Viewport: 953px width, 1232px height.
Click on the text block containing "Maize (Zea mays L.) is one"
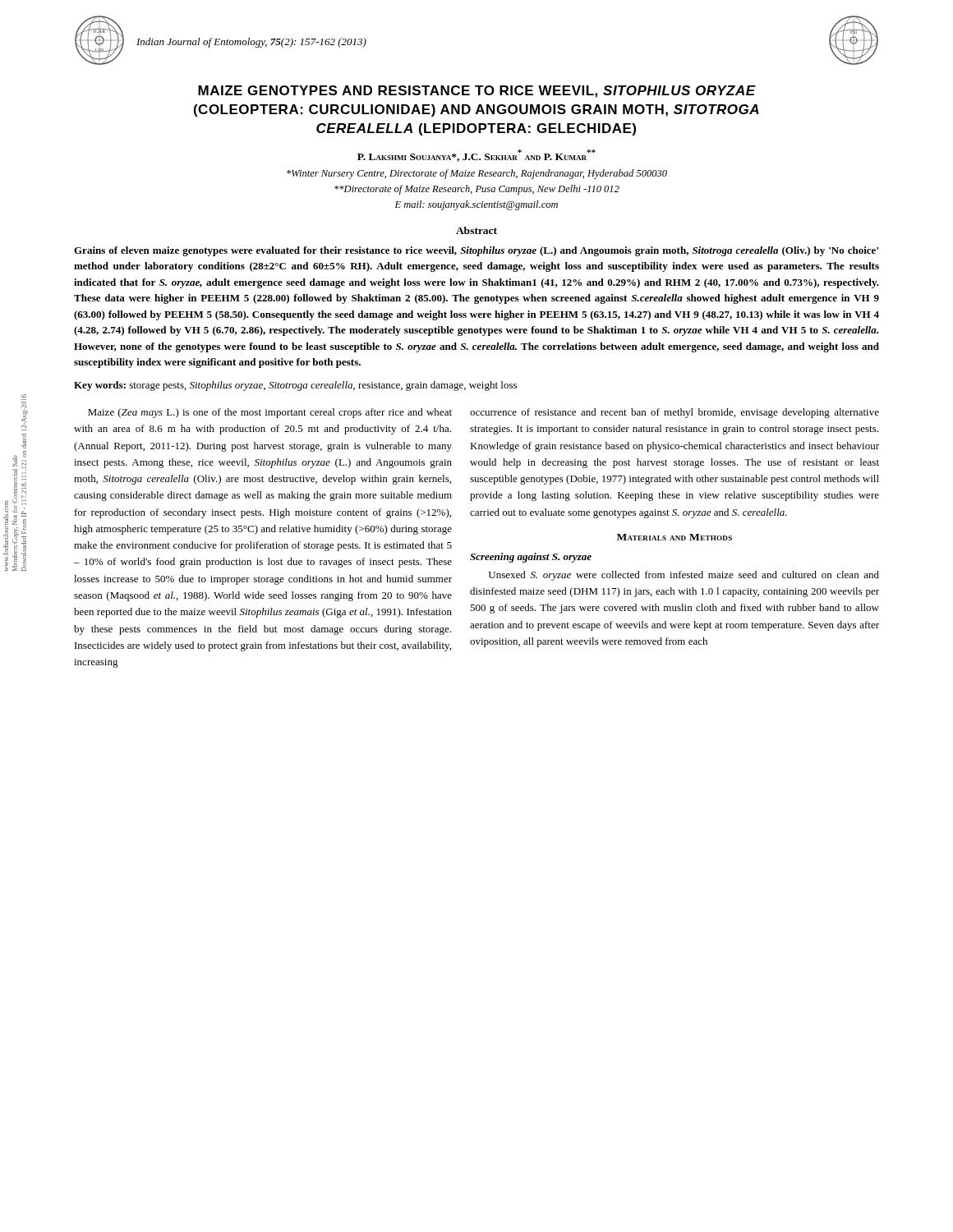[263, 537]
